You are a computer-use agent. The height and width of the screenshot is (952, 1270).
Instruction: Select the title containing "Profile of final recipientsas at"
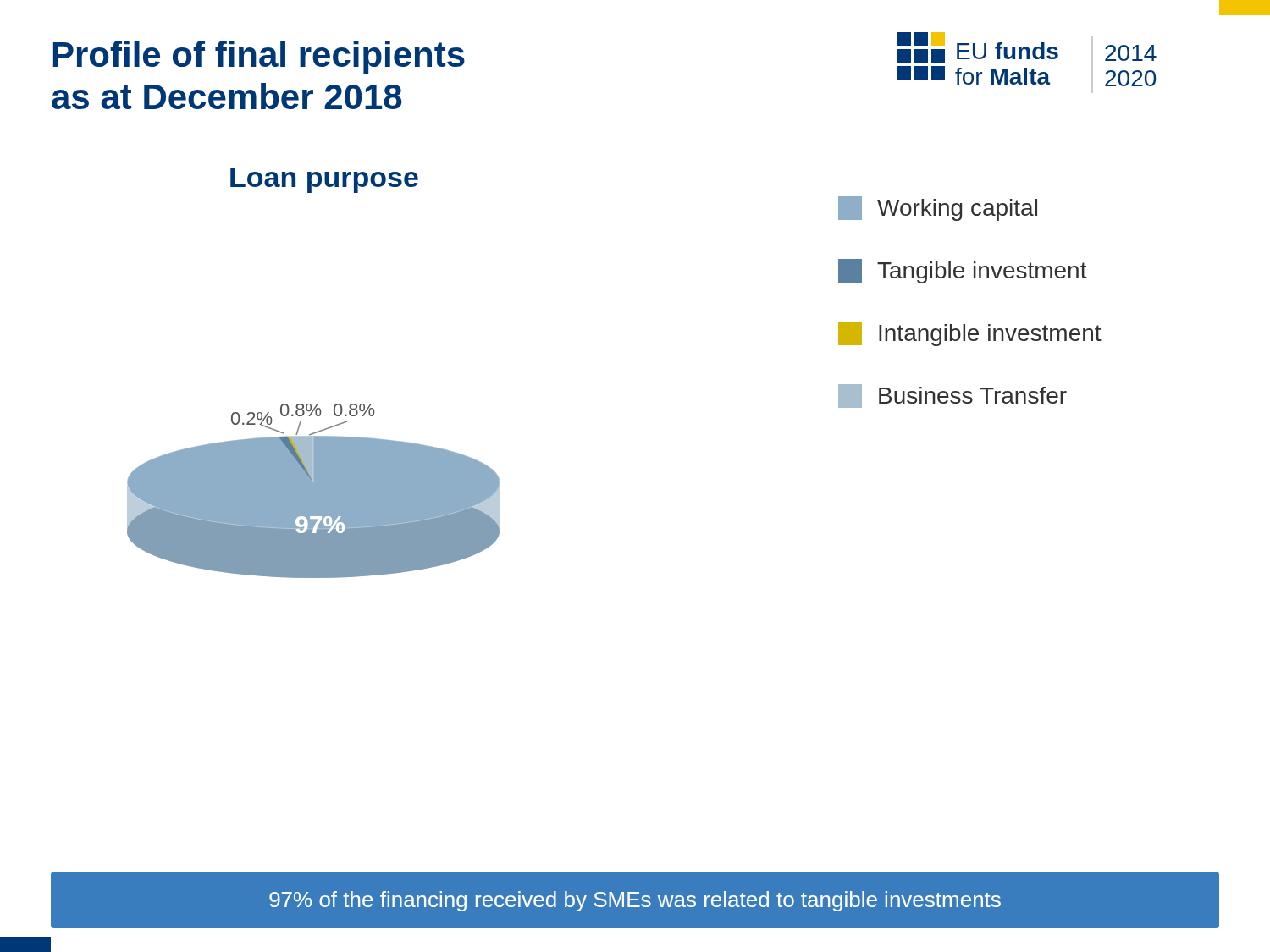coord(271,76)
